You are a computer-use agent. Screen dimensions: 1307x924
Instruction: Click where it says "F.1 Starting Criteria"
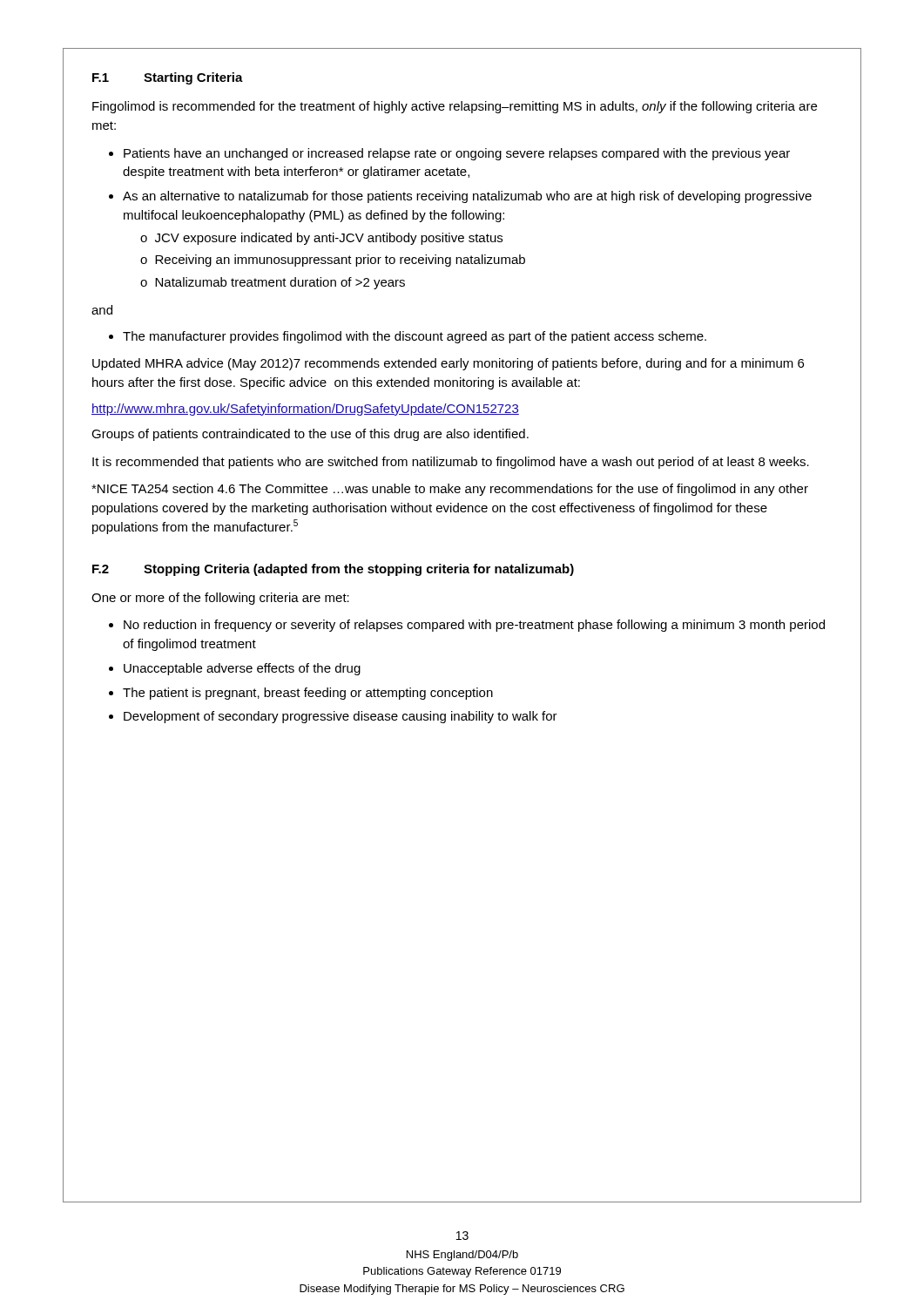pyautogui.click(x=167, y=77)
